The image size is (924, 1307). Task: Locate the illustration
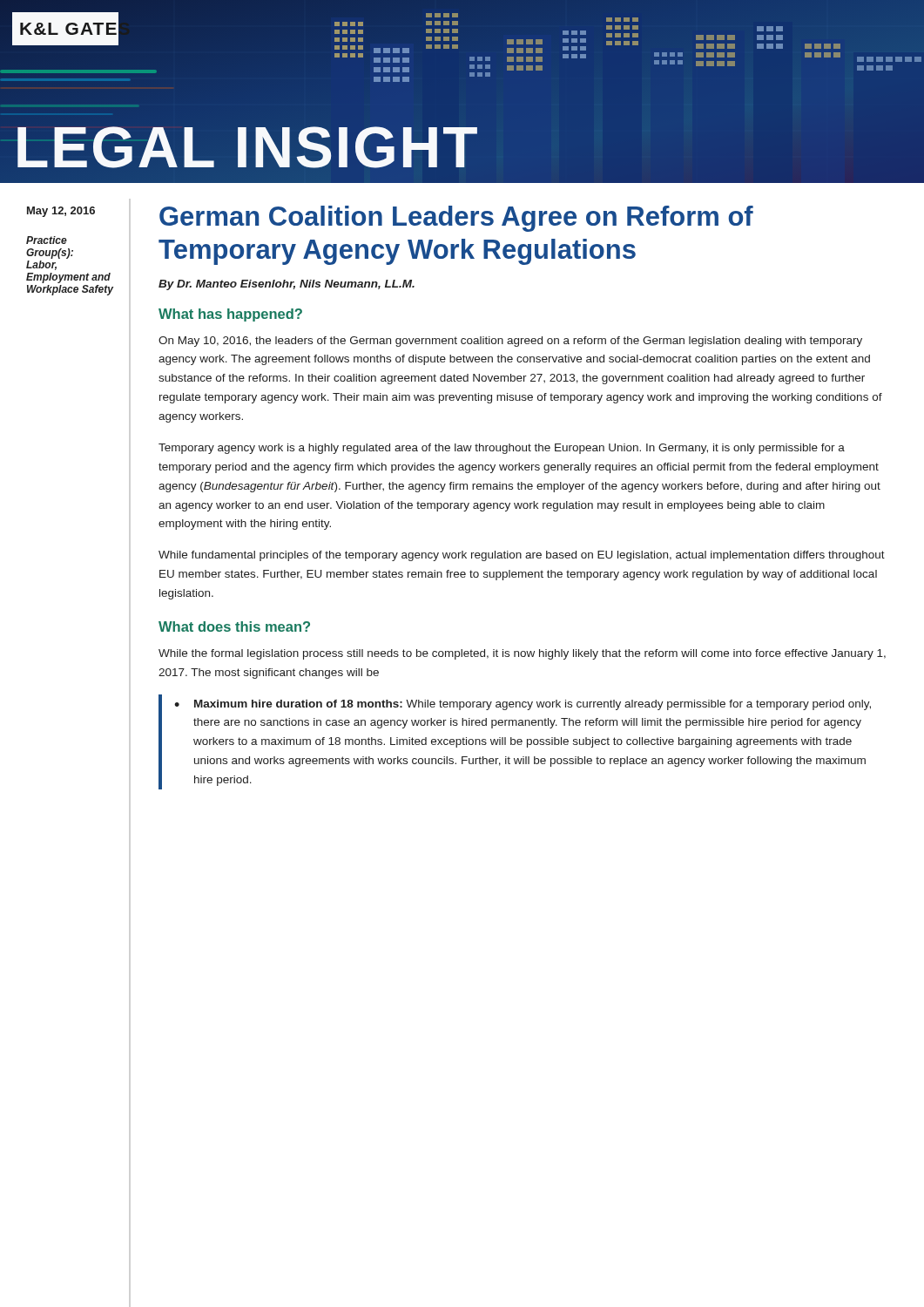[x=462, y=91]
